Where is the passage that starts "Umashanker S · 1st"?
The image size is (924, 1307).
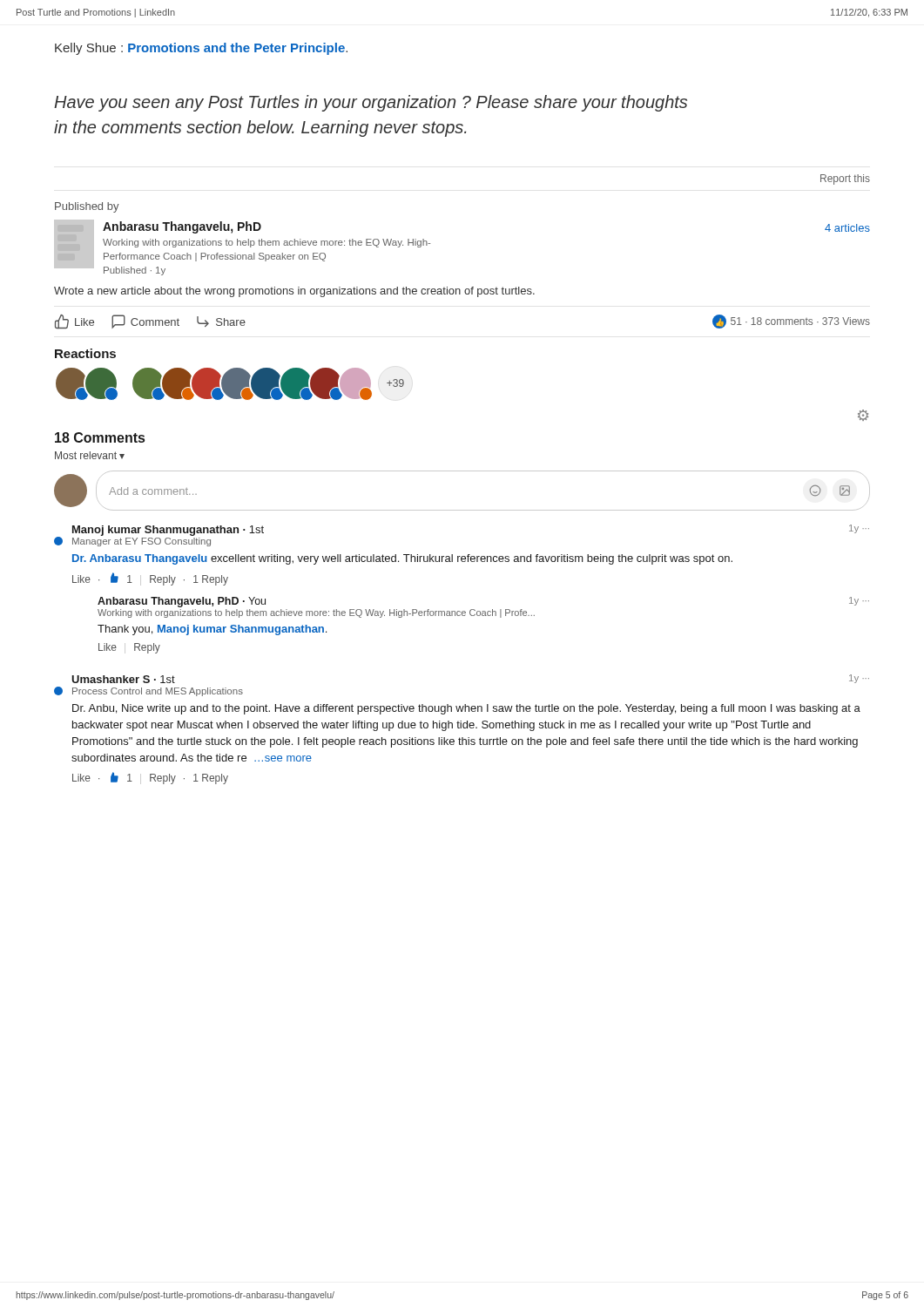pos(462,729)
